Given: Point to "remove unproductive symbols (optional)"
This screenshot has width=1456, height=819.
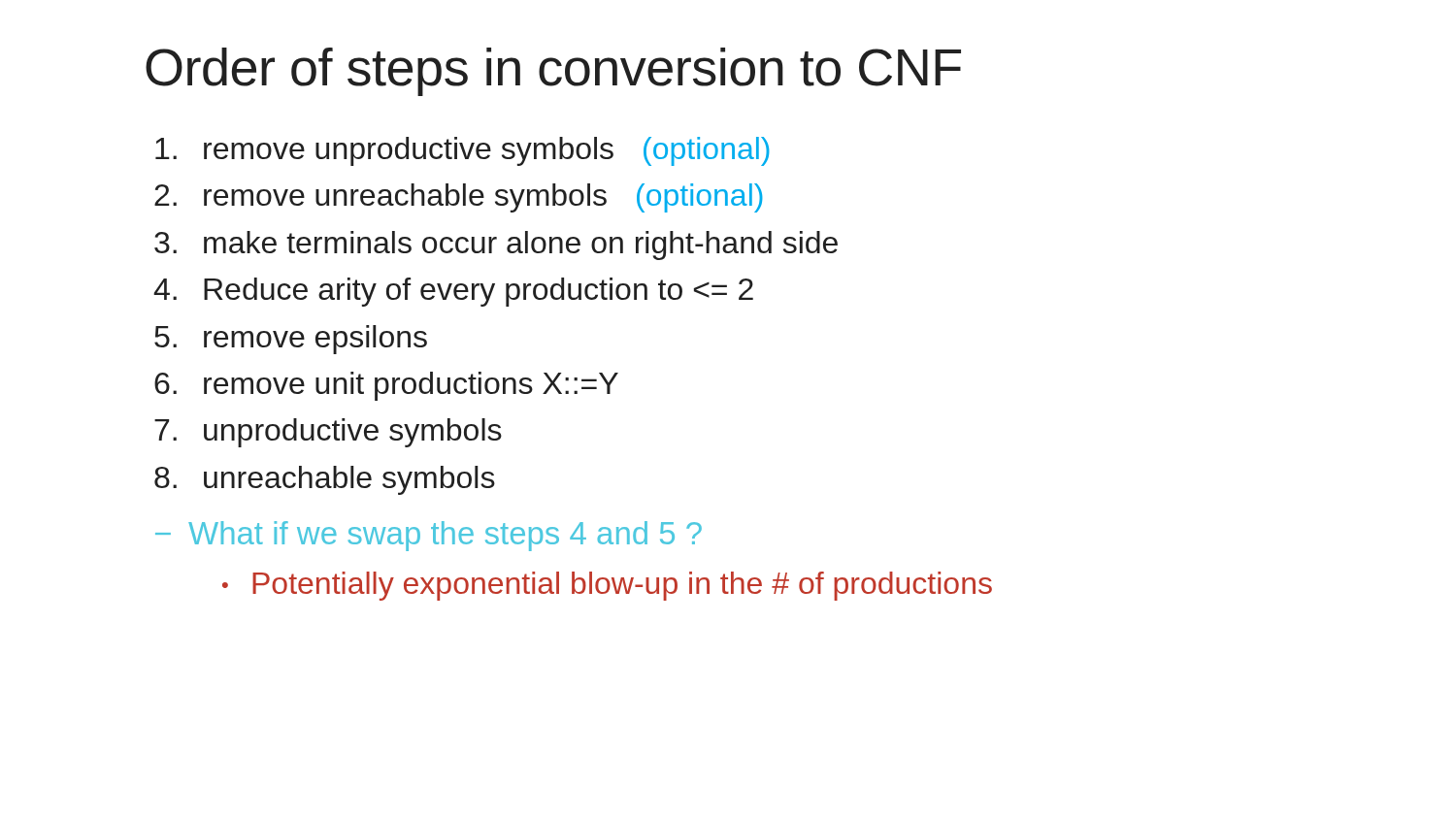Looking at the screenshot, I should click(462, 149).
